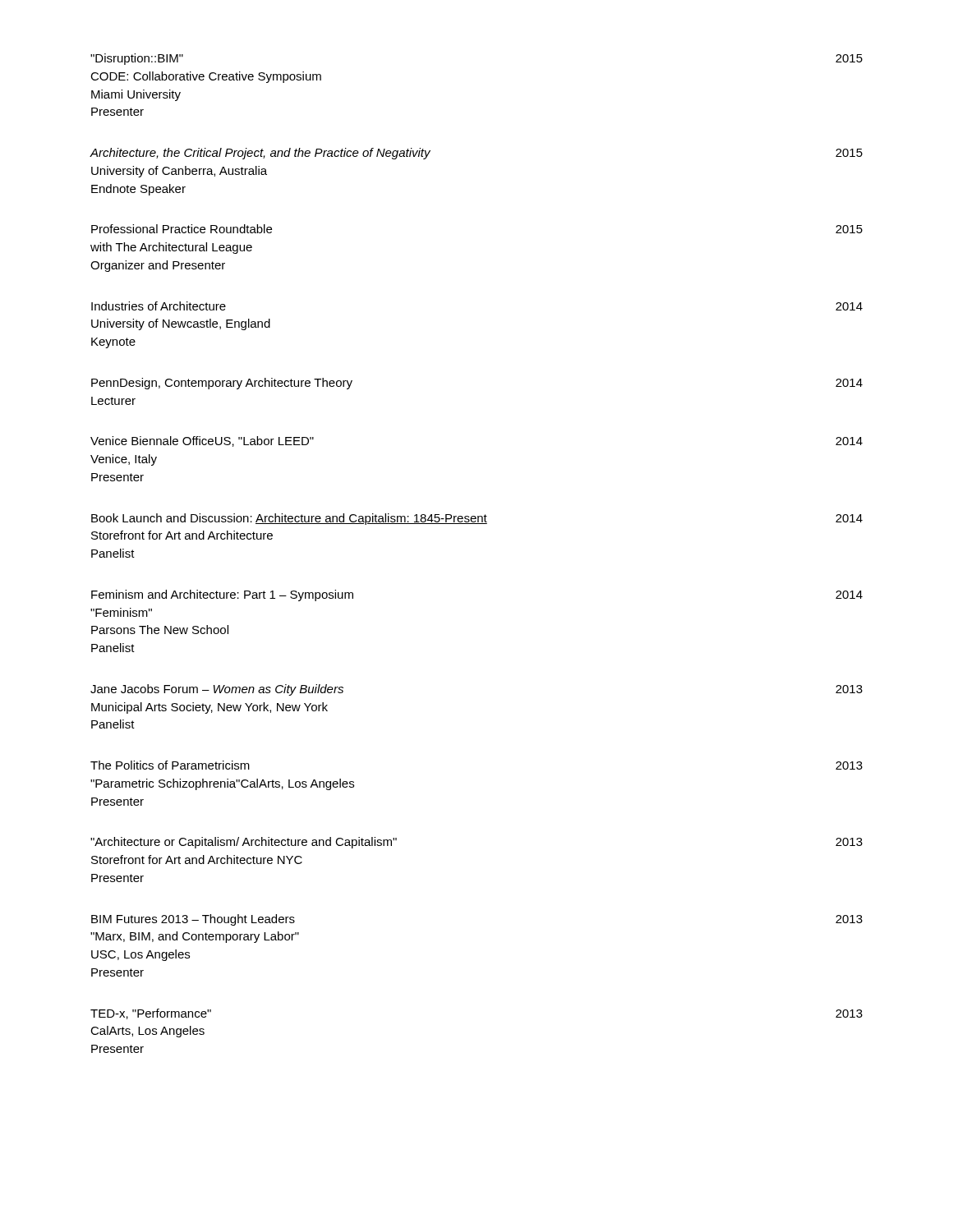Image resolution: width=953 pixels, height=1232 pixels.
Task: Select the list item that says "TED-x, "Performance" CalArts, Los Angeles"
Action: (148, 1014)
